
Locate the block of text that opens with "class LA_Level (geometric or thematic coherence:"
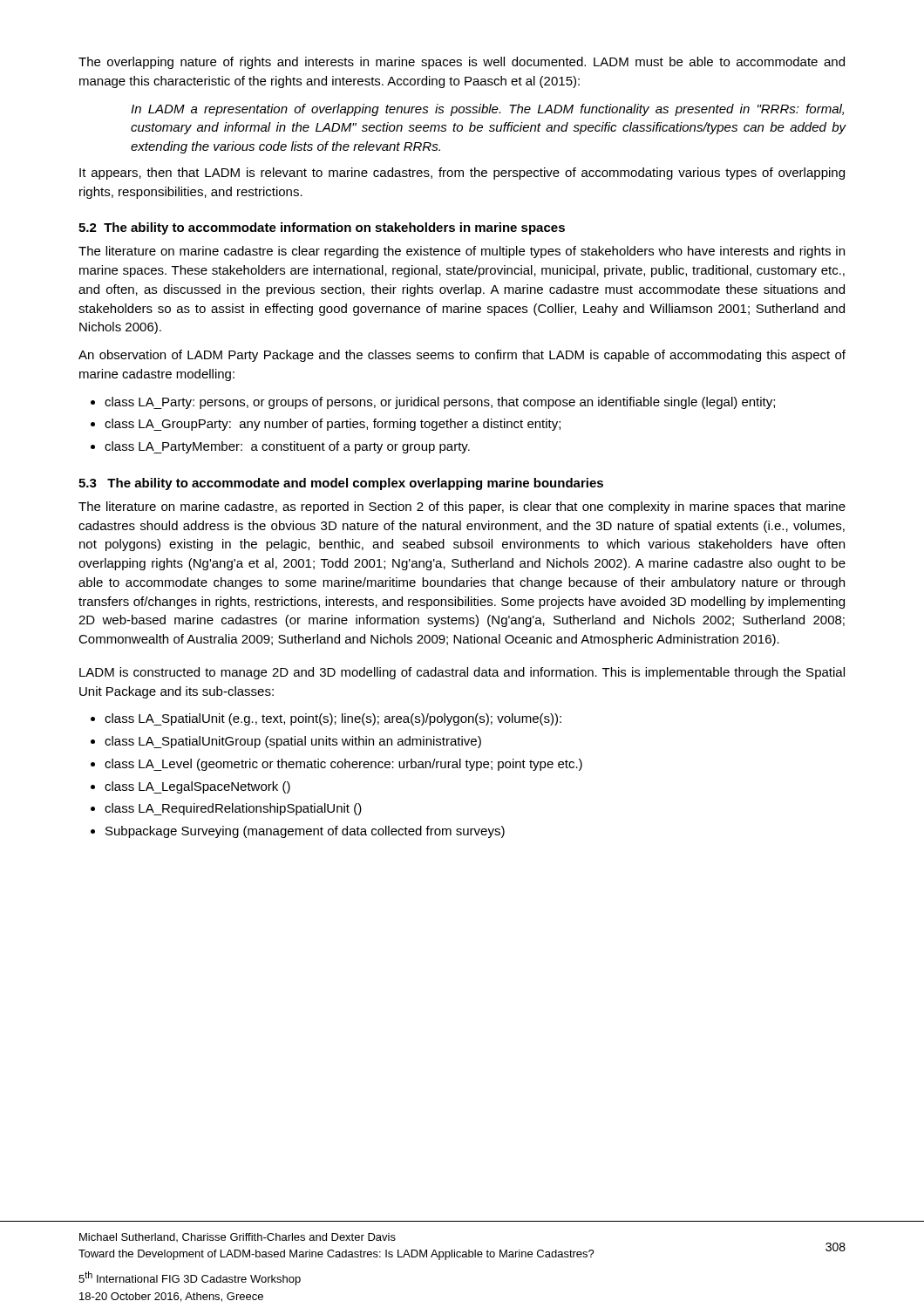pyautogui.click(x=344, y=763)
